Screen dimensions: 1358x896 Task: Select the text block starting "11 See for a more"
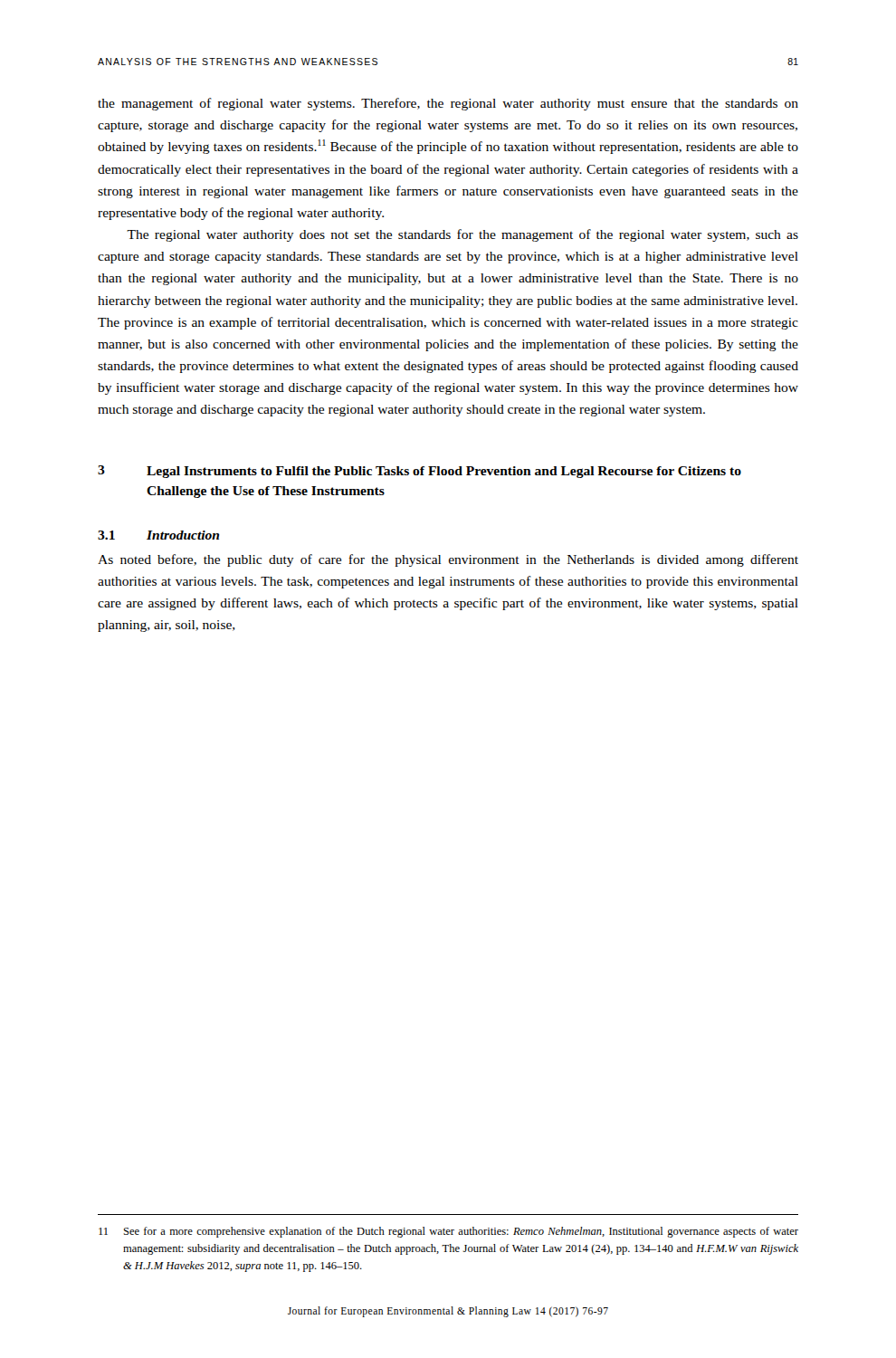point(448,1249)
